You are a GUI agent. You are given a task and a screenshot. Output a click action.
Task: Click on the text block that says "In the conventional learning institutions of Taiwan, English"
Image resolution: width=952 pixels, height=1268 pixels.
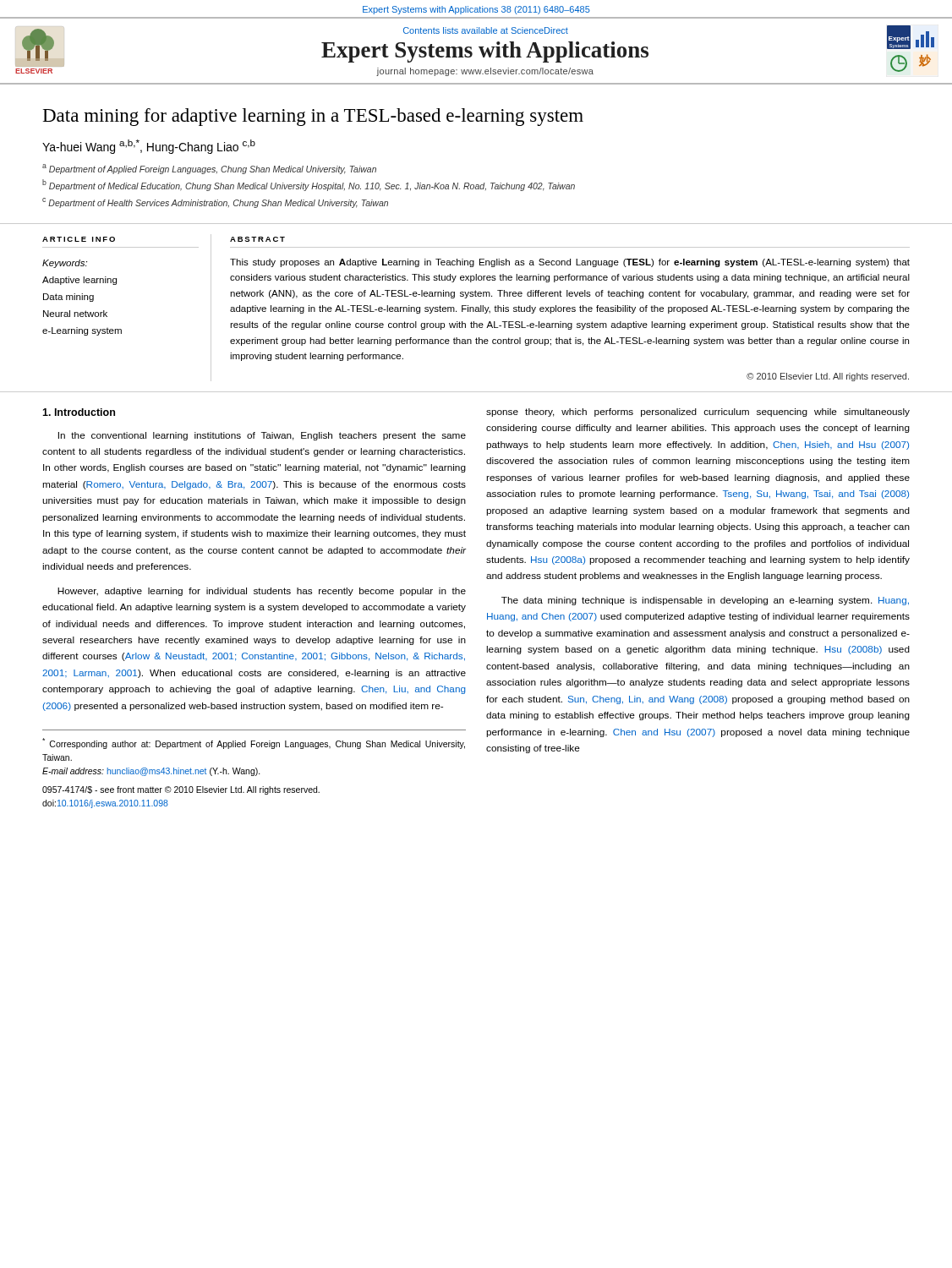click(254, 501)
